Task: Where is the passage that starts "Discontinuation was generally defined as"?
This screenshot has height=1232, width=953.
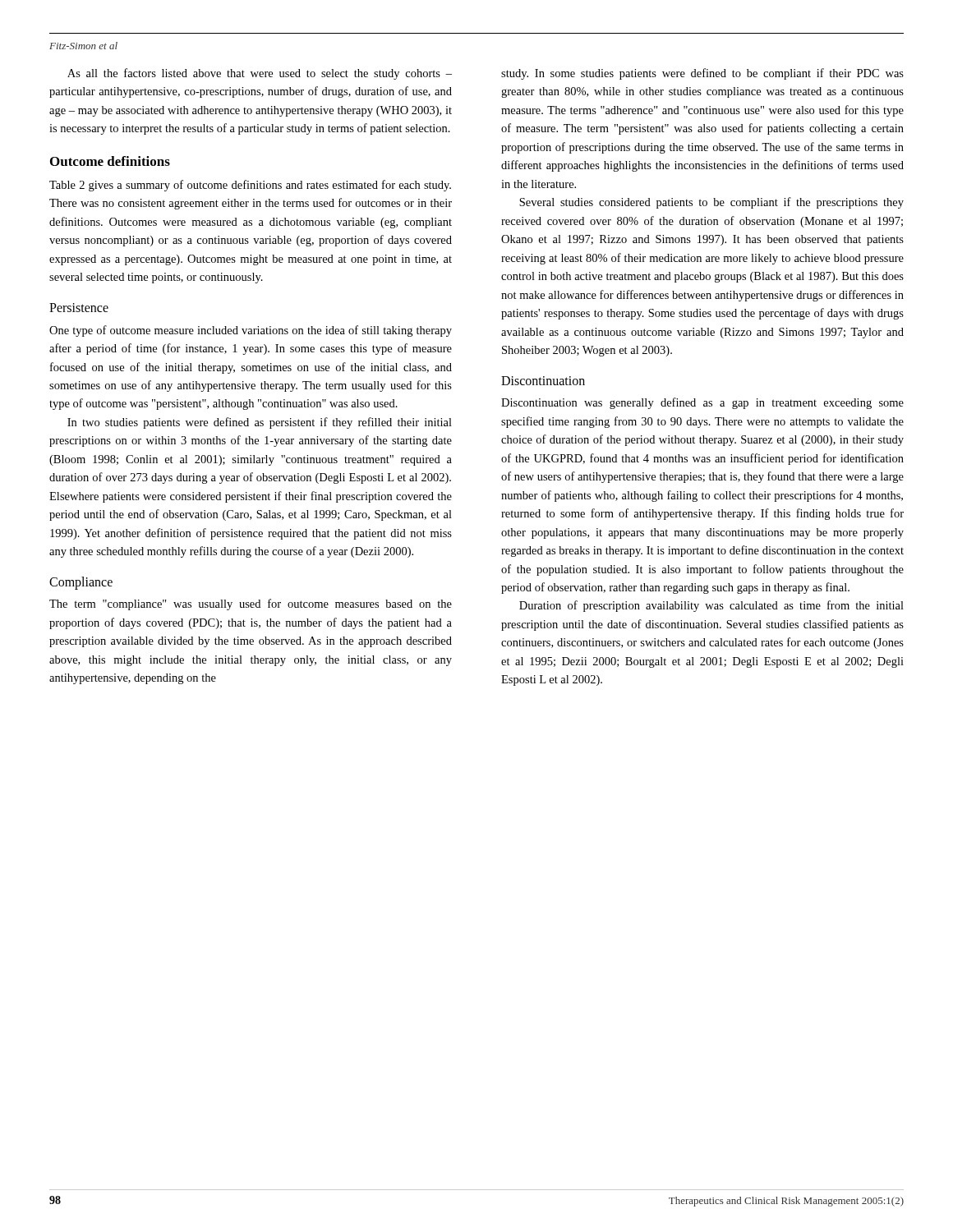Action: click(702, 541)
